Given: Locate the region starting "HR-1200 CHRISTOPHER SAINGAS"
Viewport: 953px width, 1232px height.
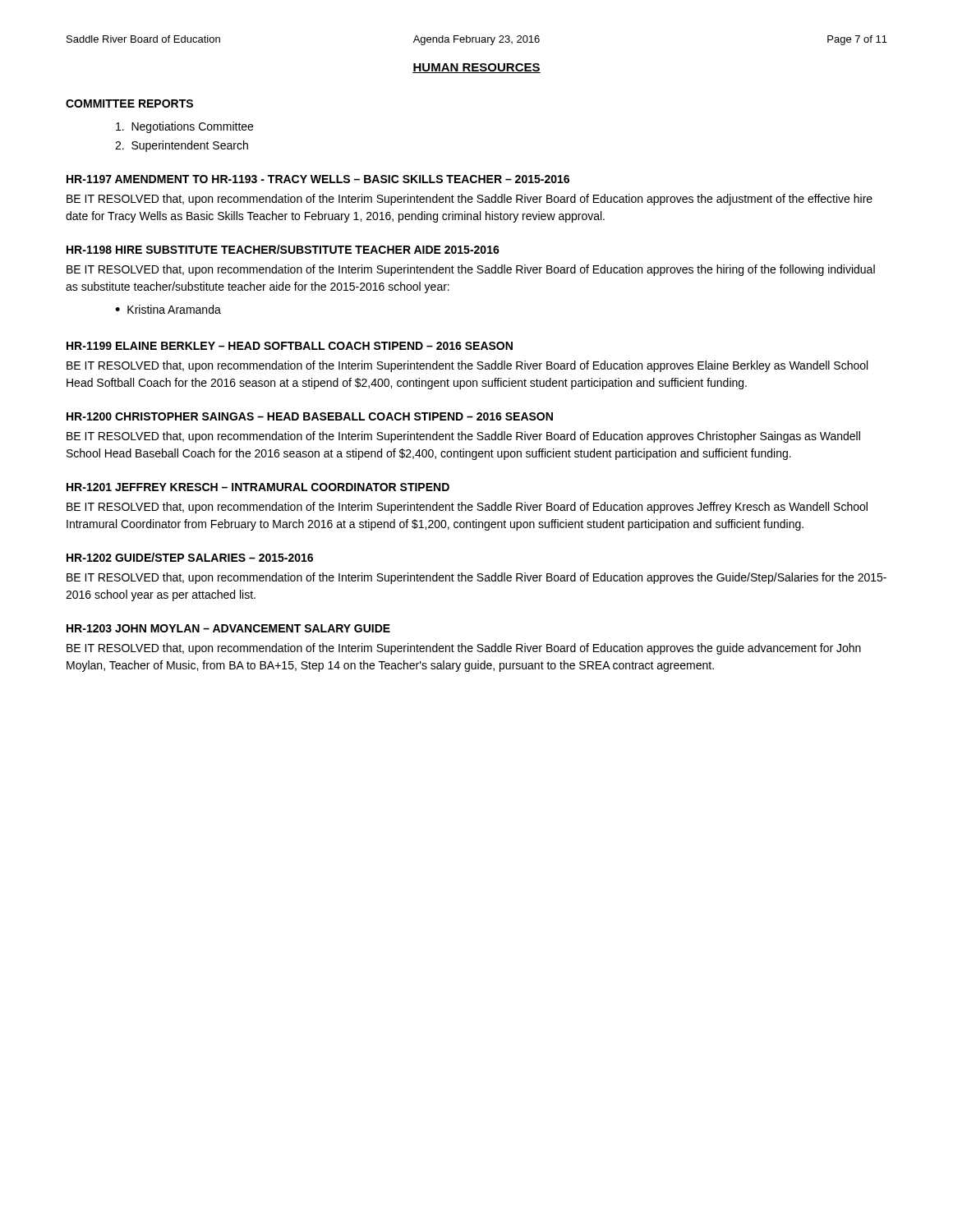Looking at the screenshot, I should coord(310,416).
